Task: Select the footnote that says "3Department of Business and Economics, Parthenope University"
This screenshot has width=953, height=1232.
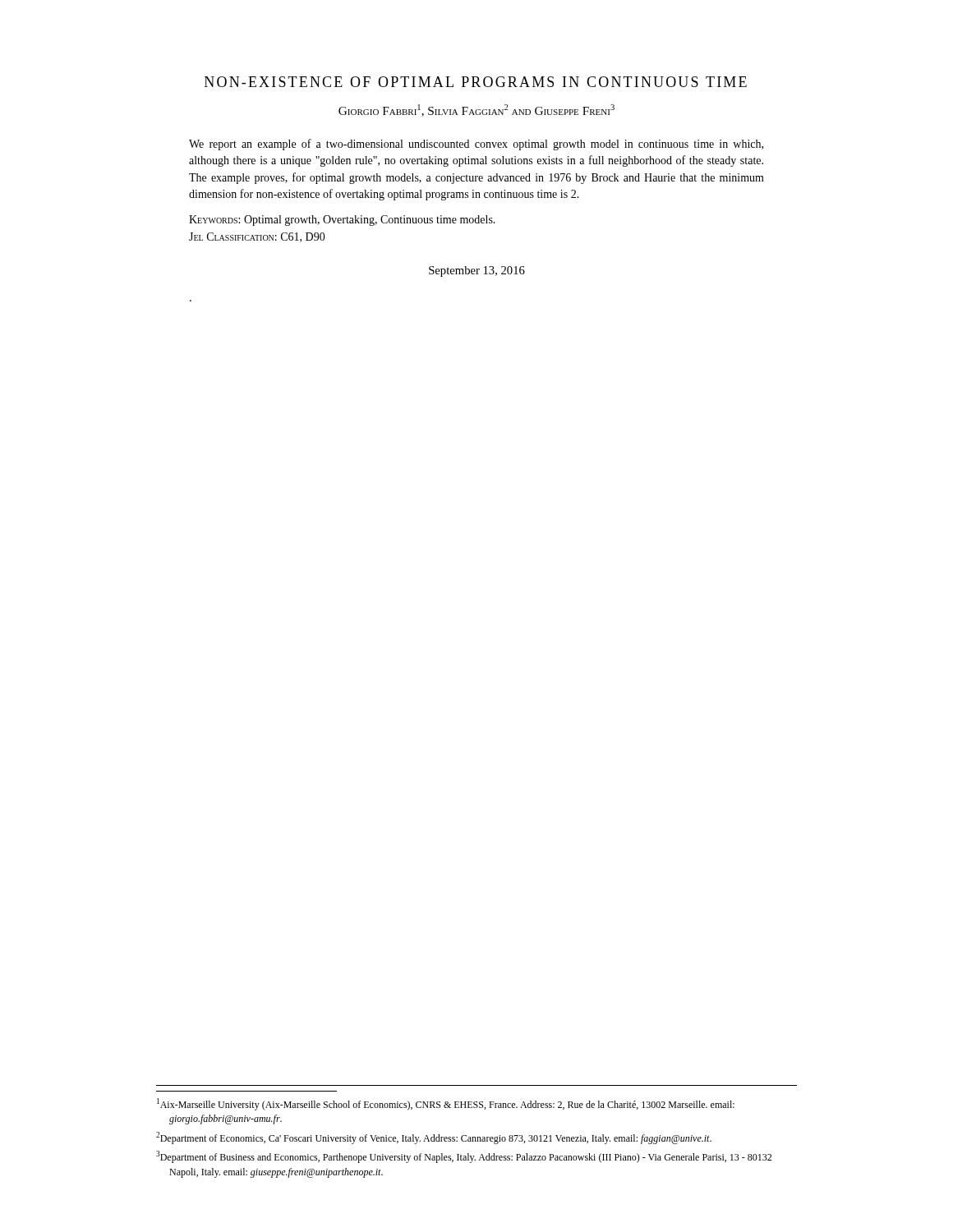Action: [464, 1164]
